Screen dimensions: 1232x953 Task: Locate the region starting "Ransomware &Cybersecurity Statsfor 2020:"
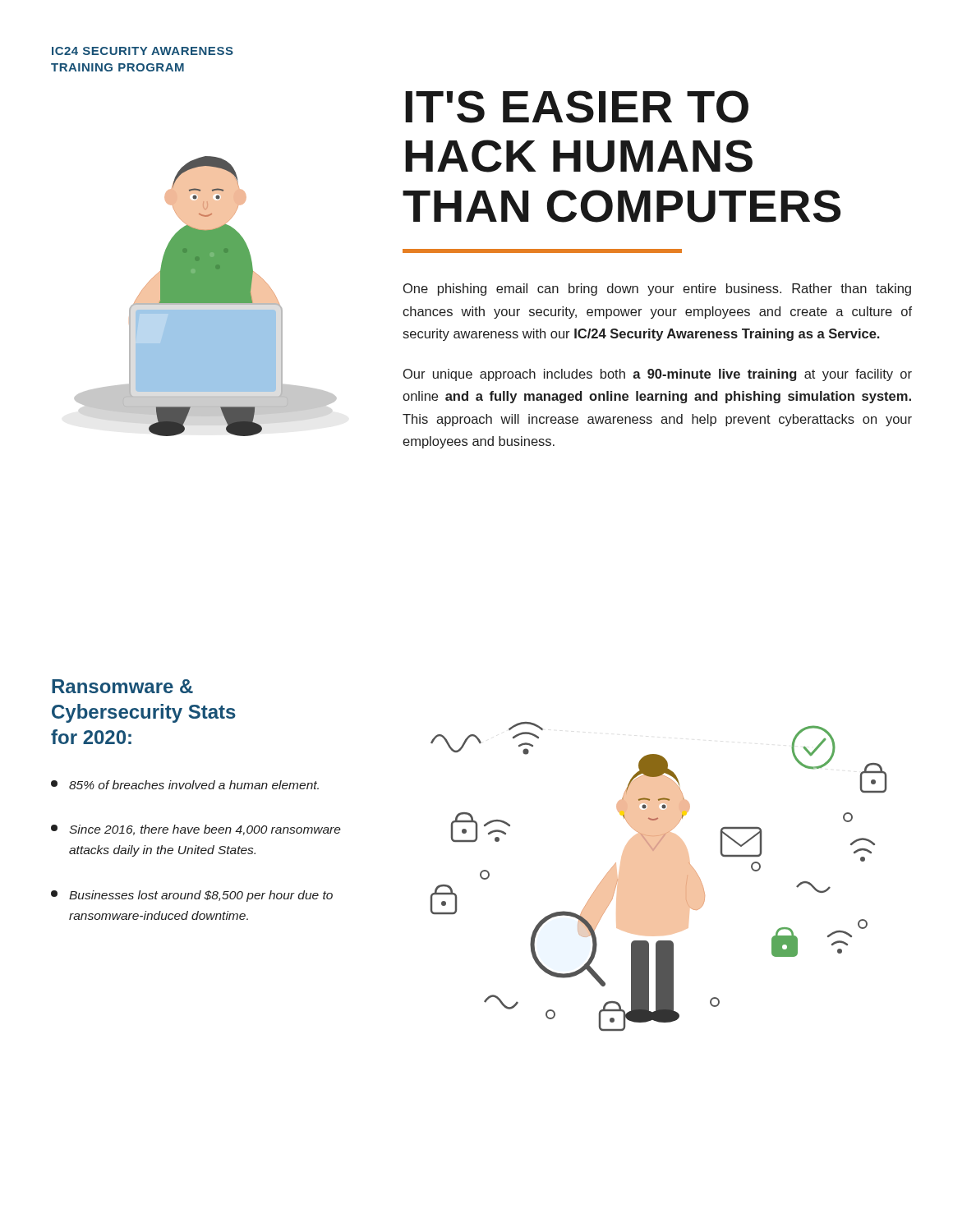[144, 712]
